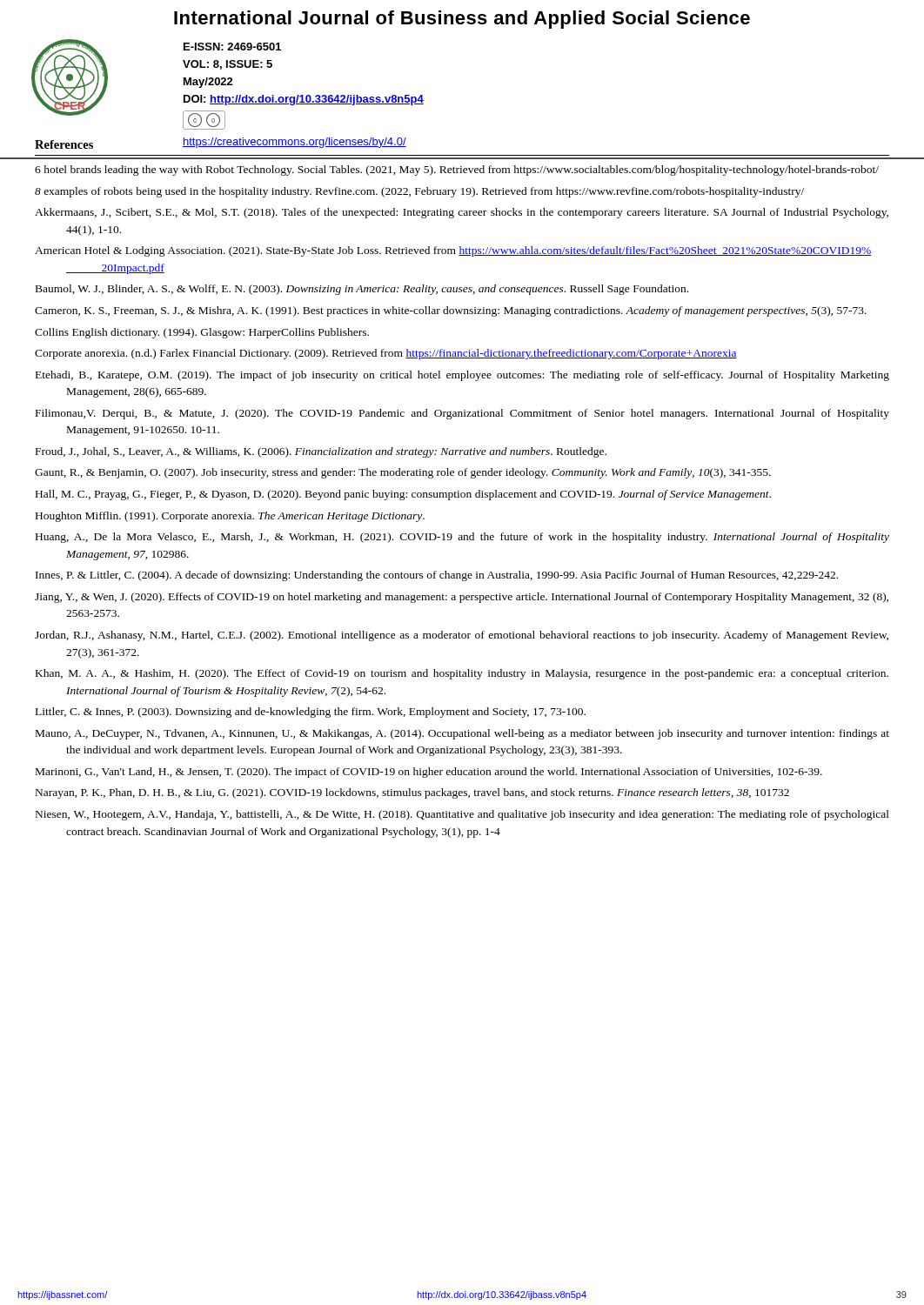The height and width of the screenshot is (1305, 924).
Task: Click on the text block containing "E-ISSN: 2469-6501 VOL: 8, ISSUE: 5 May/2022 DOI:"
Action: (303, 94)
